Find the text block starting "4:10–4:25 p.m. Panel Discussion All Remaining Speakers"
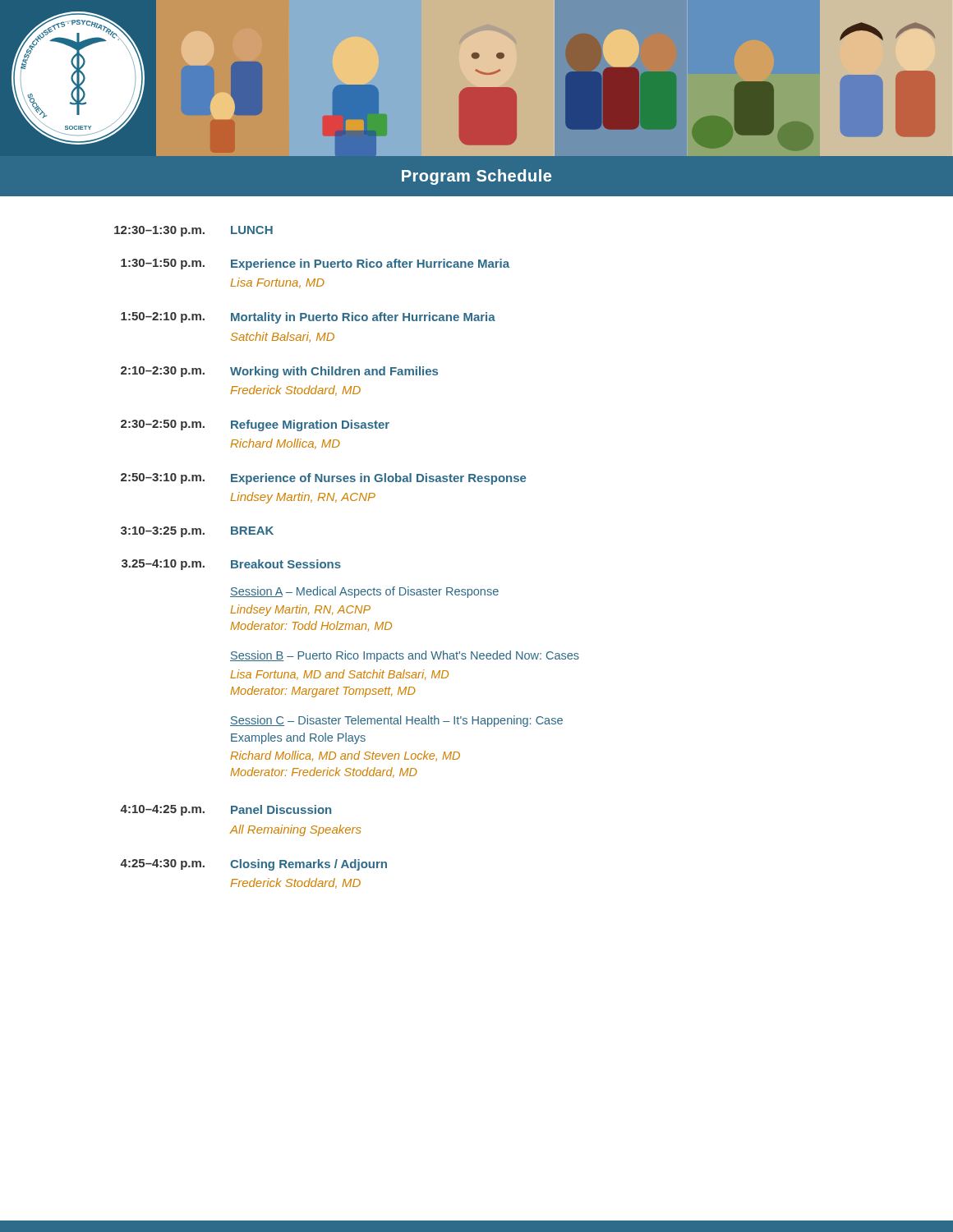The height and width of the screenshot is (1232, 953). (x=241, y=821)
